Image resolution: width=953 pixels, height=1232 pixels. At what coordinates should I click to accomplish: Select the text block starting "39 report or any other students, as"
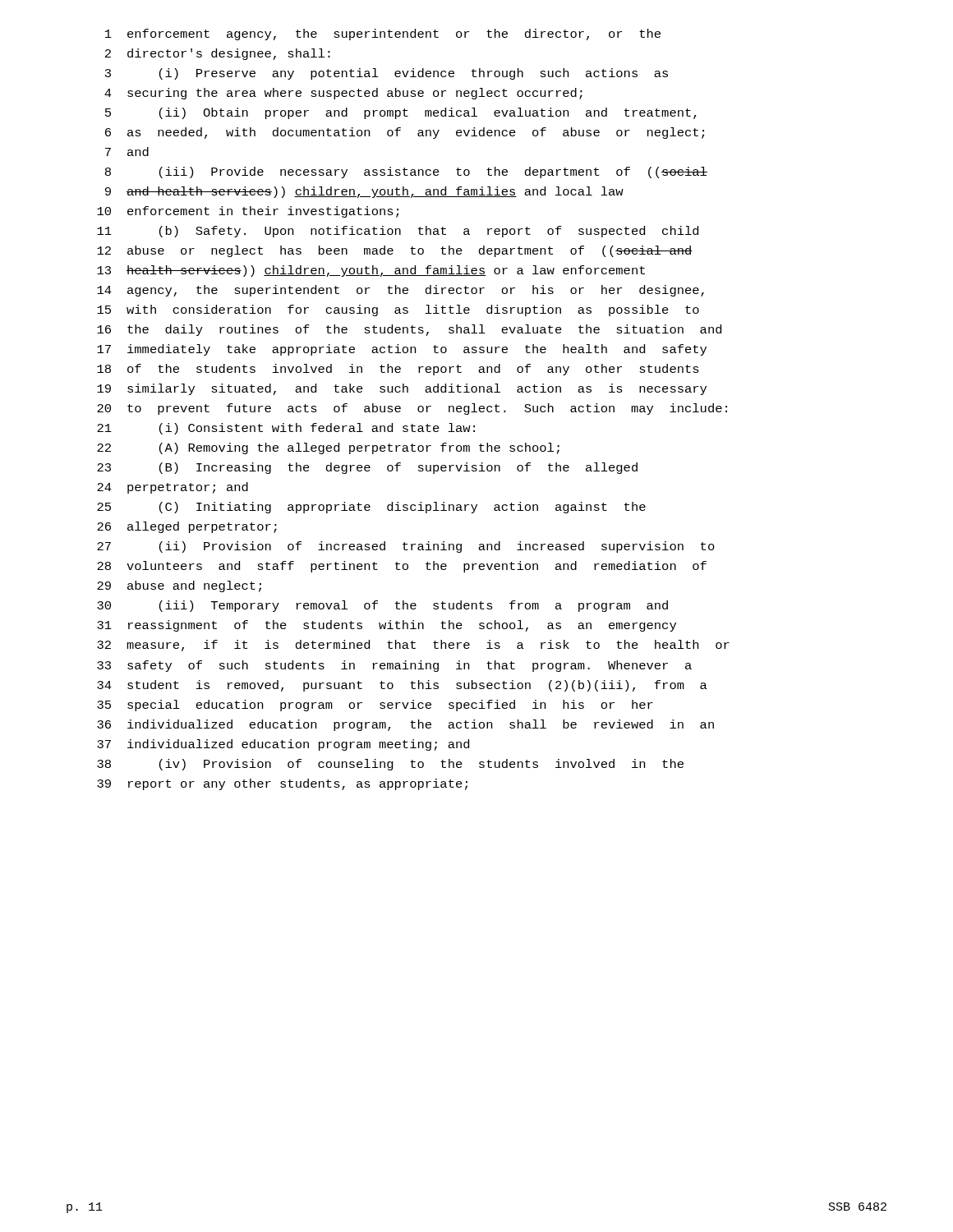282,784
